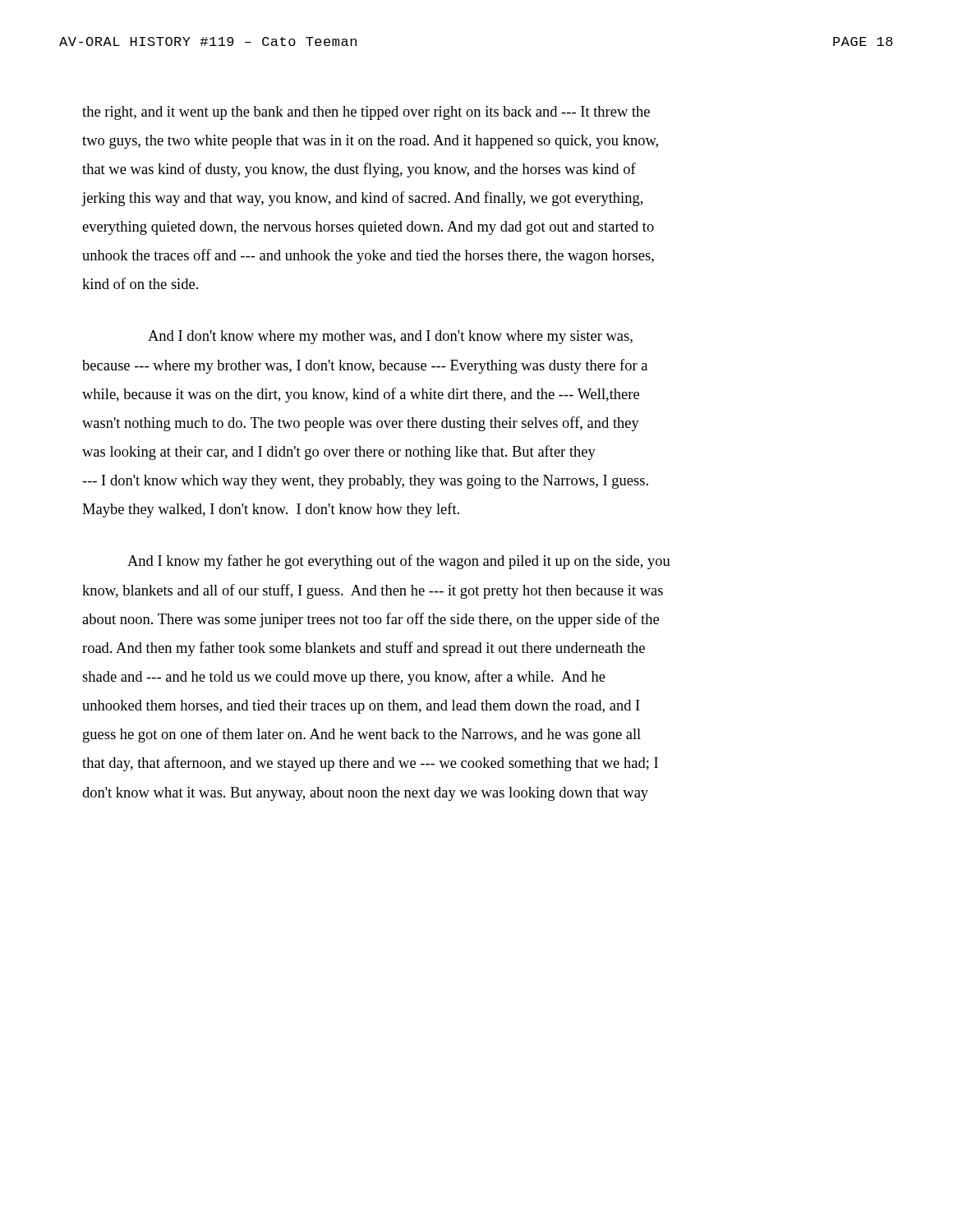Click on the text block that says "And I don't know where my mother was,"
This screenshot has width=953, height=1232.
[x=476, y=423]
